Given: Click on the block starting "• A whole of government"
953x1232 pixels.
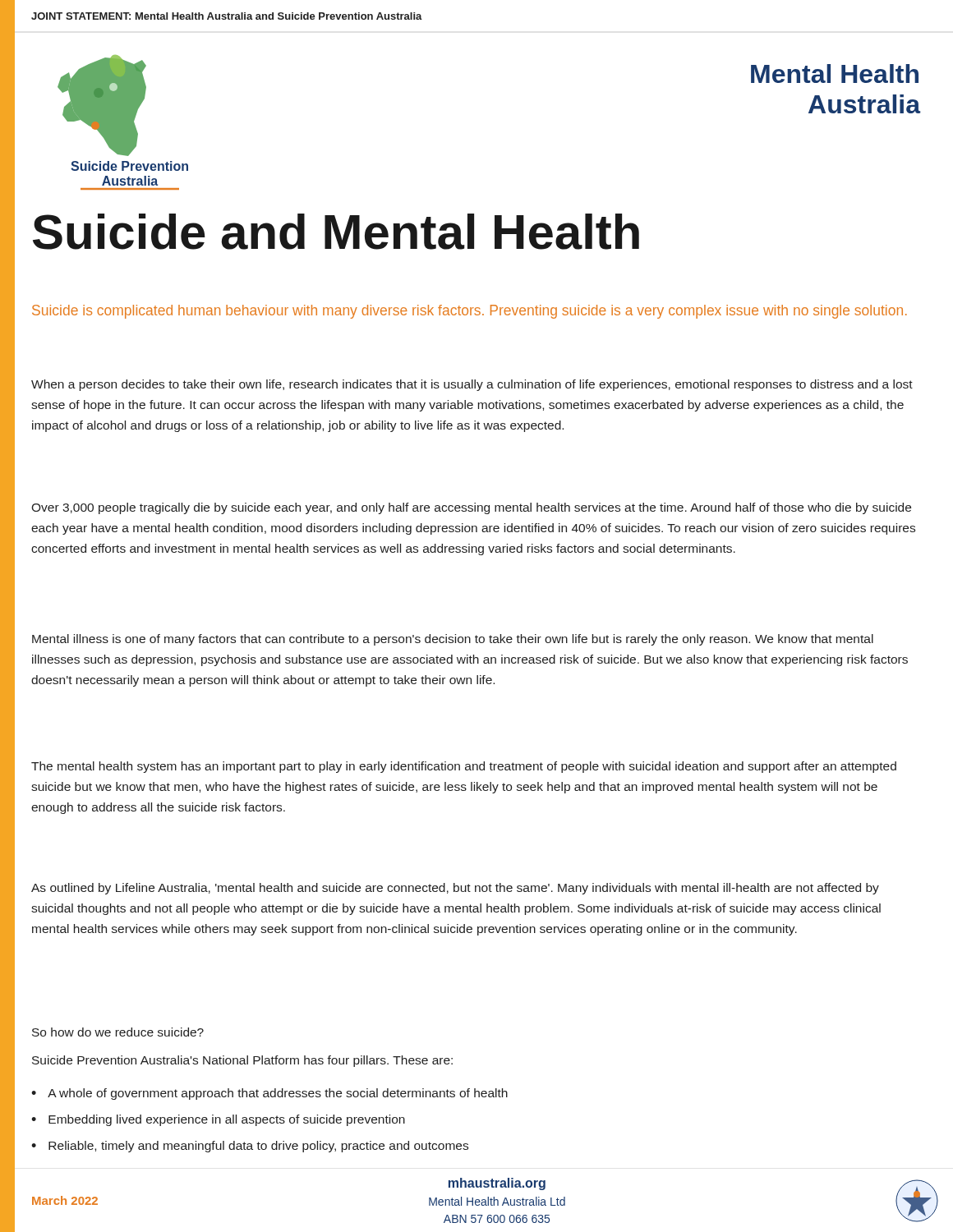Looking at the screenshot, I should 270,1094.
